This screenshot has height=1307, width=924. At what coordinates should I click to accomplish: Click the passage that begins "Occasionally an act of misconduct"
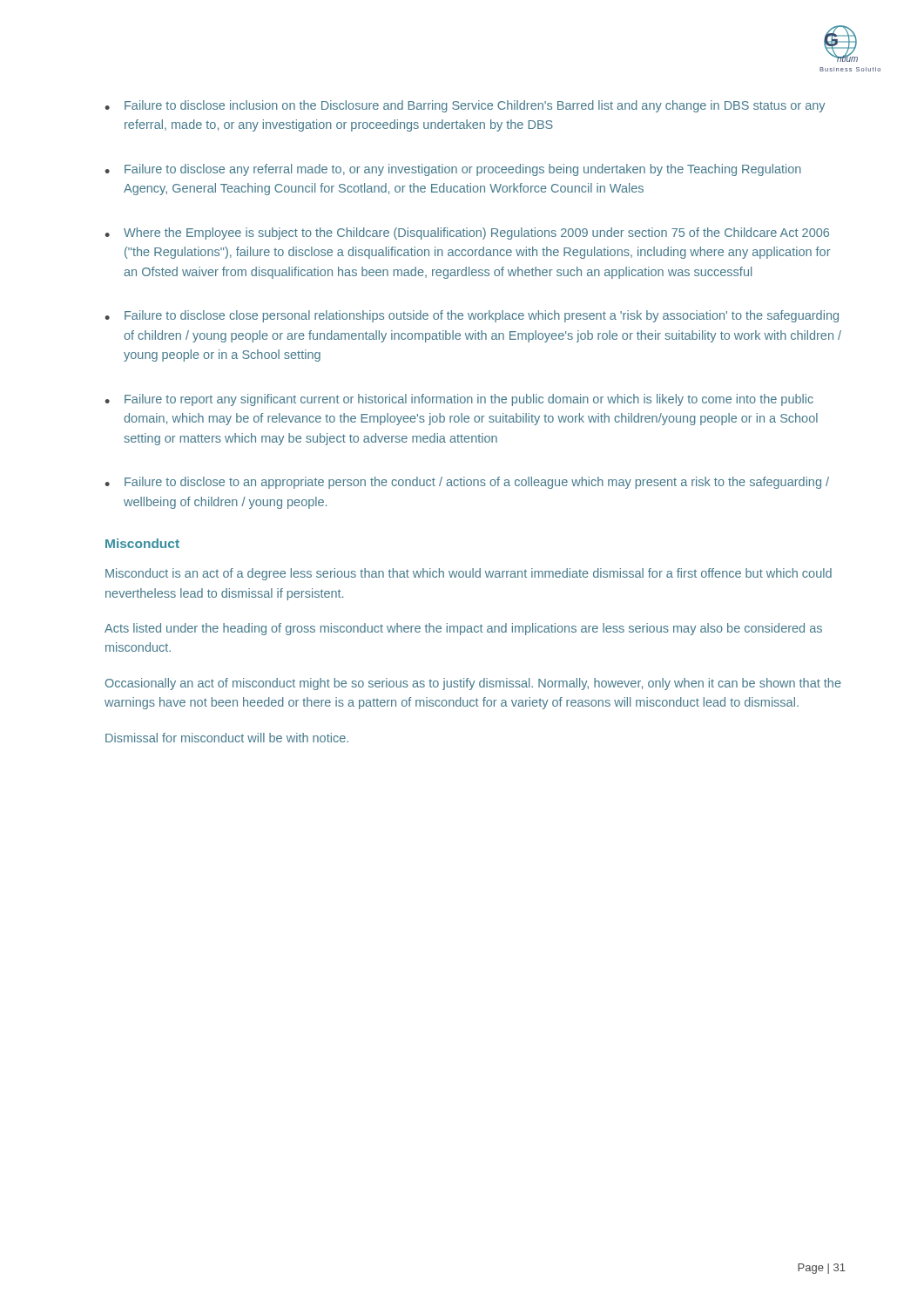coord(473,693)
